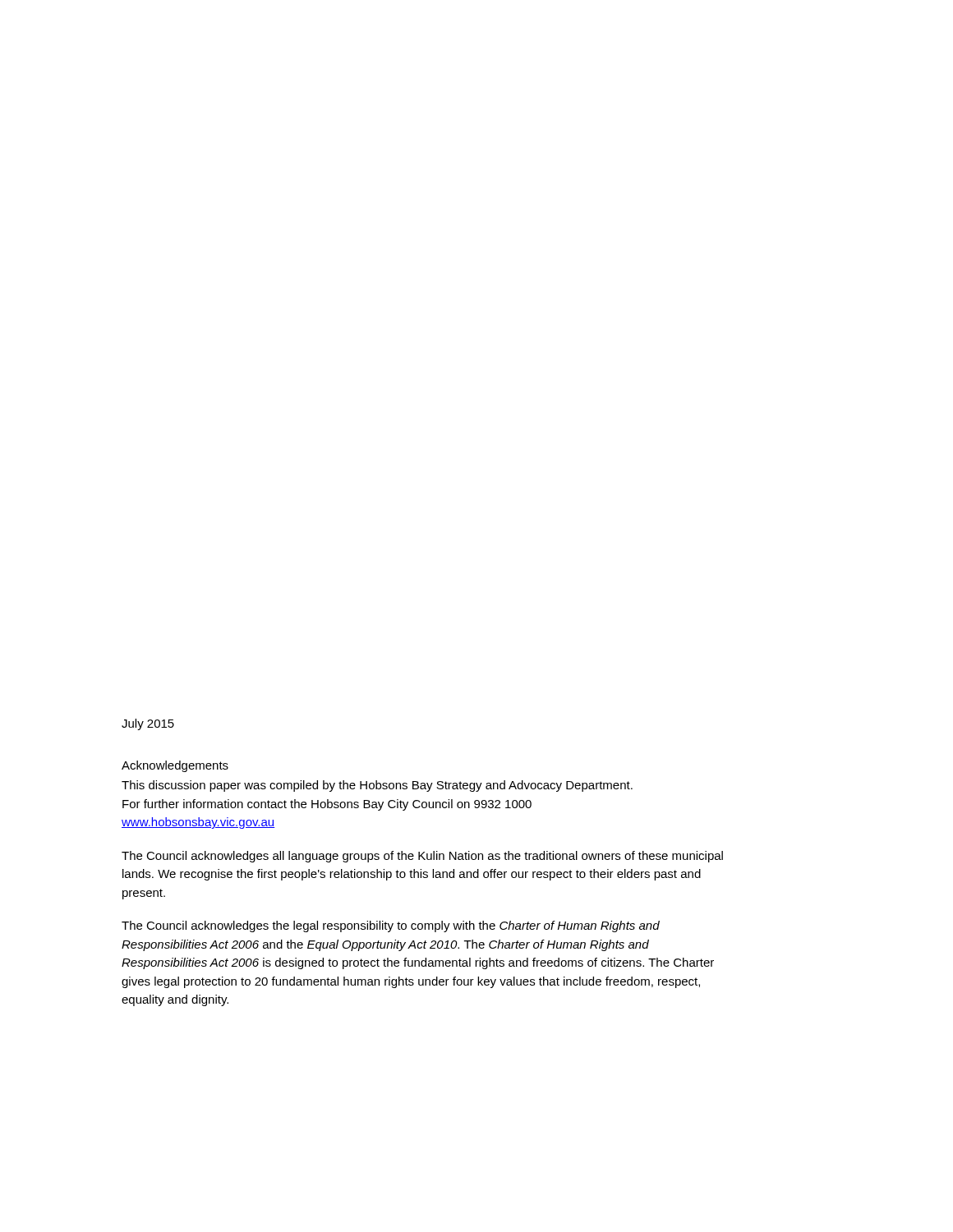953x1232 pixels.
Task: Locate the block of text that opens with "The Council acknowledges the legal responsibility to"
Action: click(418, 962)
